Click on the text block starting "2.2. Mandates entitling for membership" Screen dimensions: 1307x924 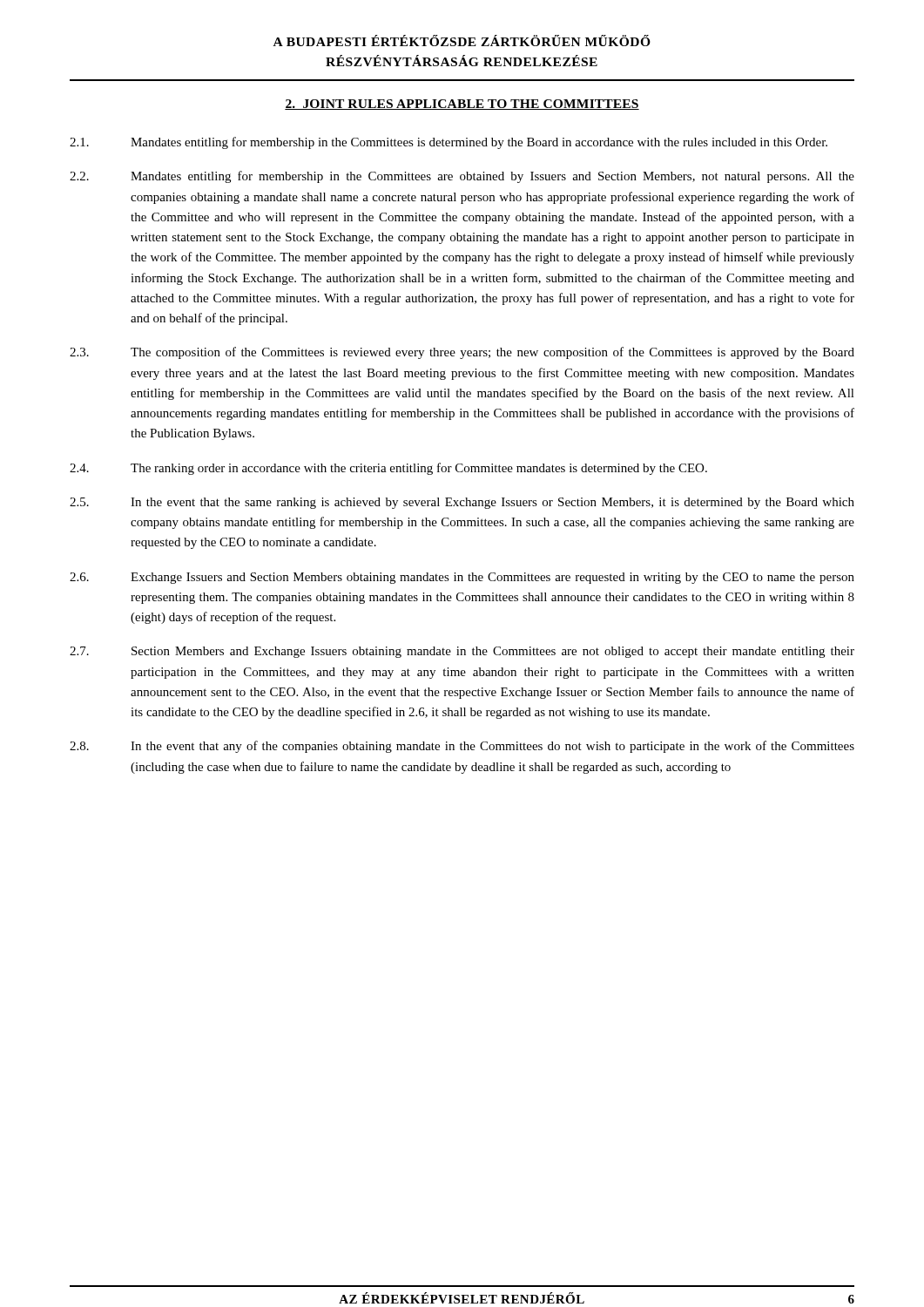462,248
